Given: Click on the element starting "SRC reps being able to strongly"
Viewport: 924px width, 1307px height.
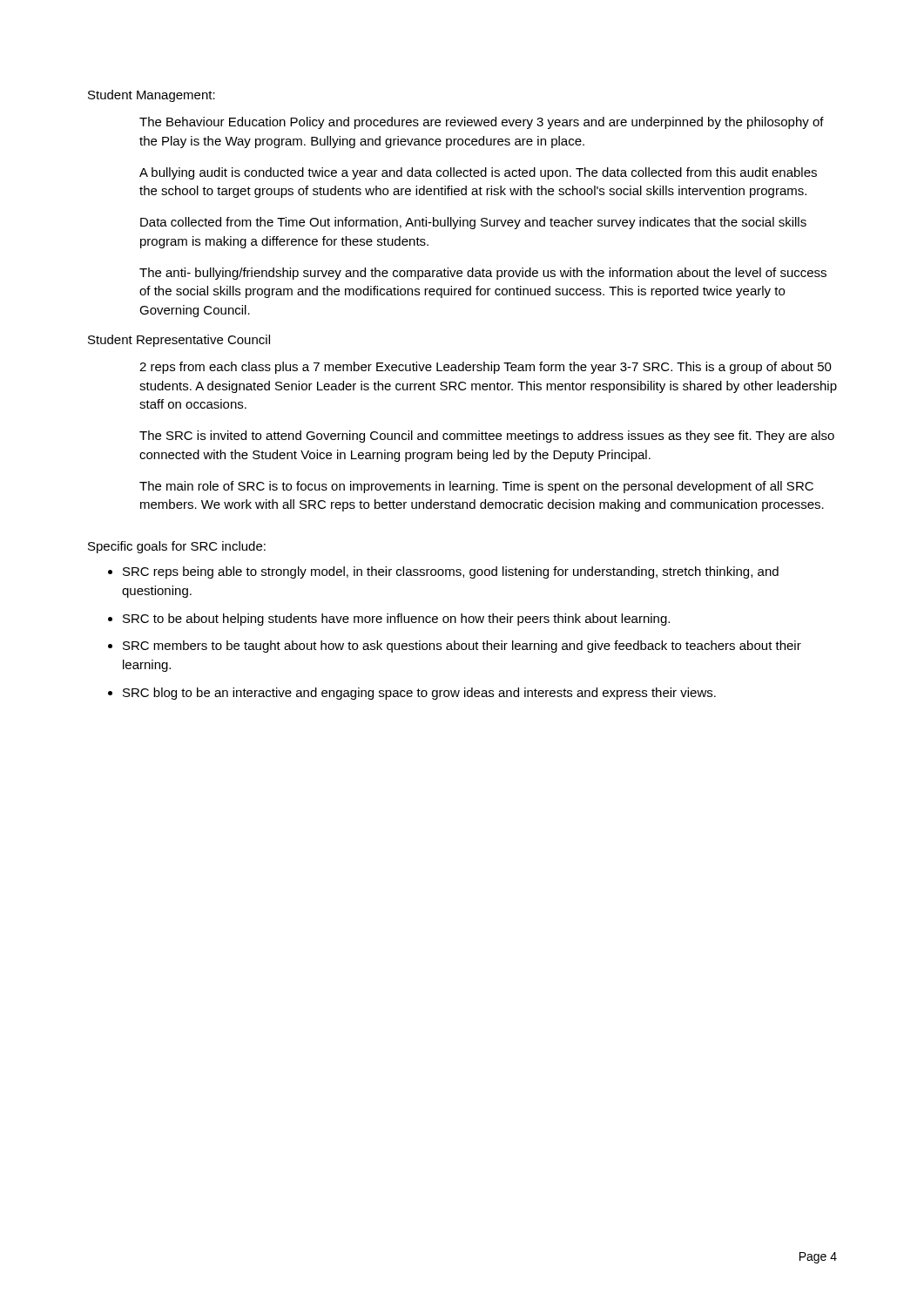Looking at the screenshot, I should click(450, 581).
